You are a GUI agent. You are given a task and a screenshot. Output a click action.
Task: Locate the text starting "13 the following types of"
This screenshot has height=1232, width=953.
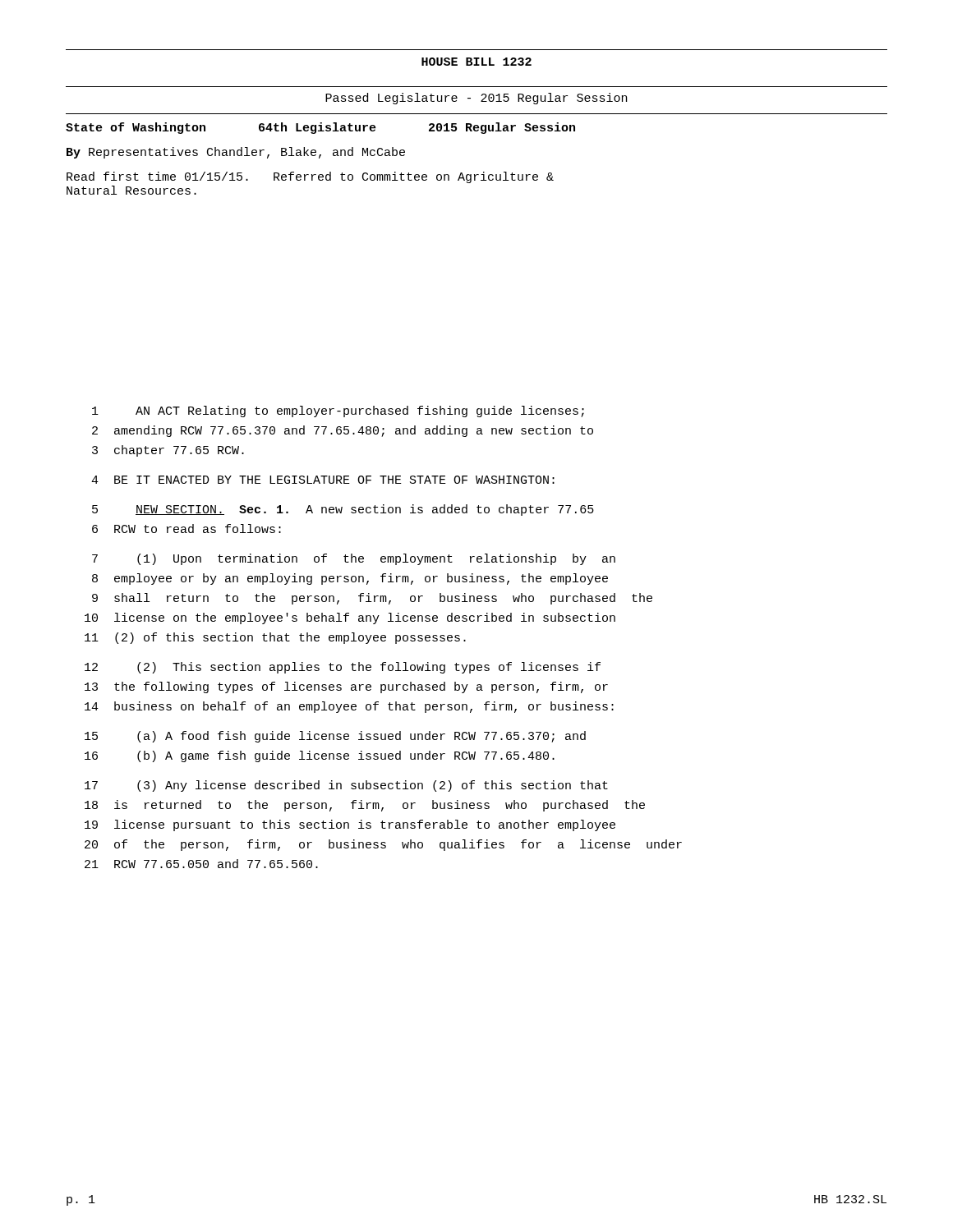click(476, 688)
